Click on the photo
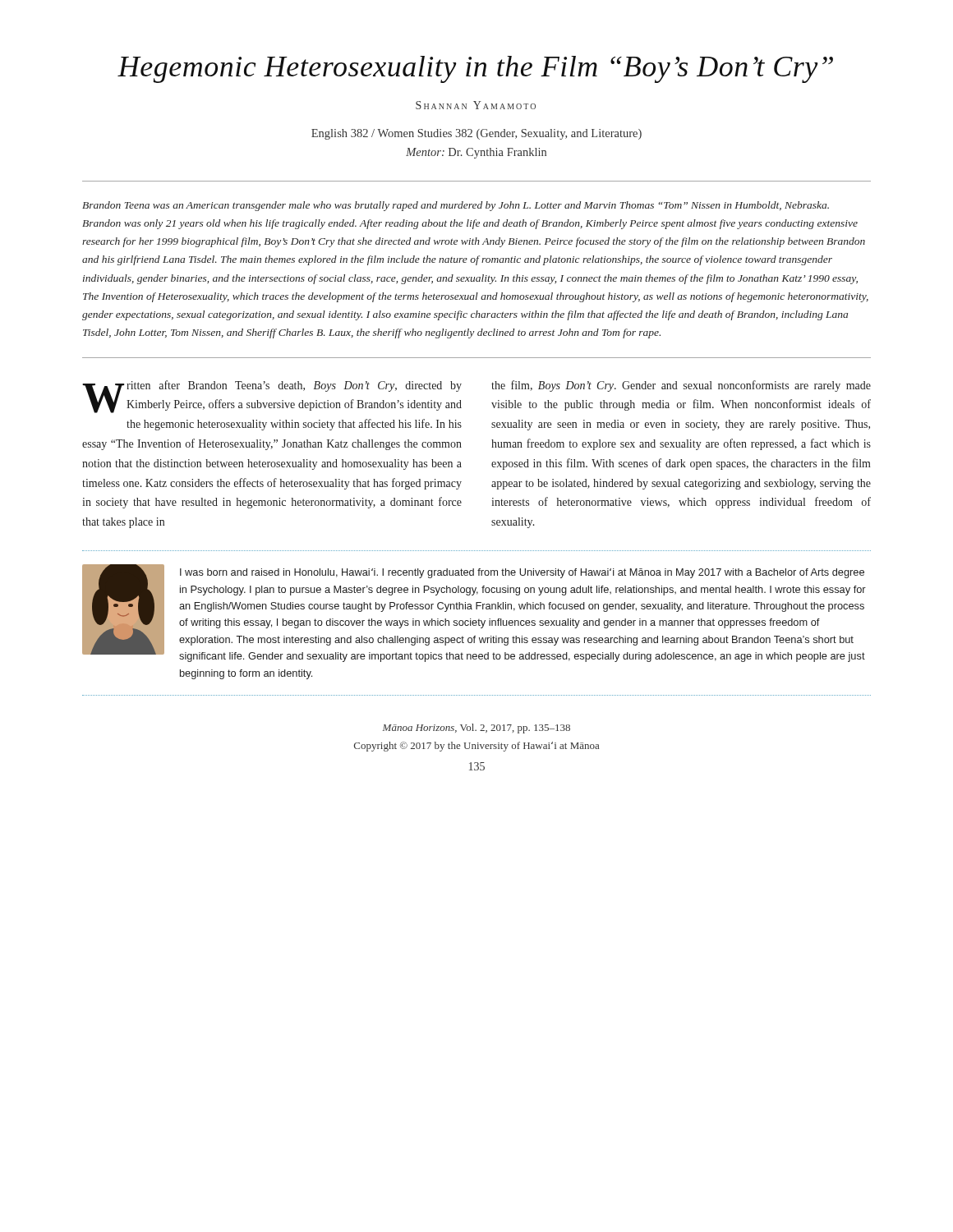Screen dimensions: 1232x953 (x=123, y=609)
